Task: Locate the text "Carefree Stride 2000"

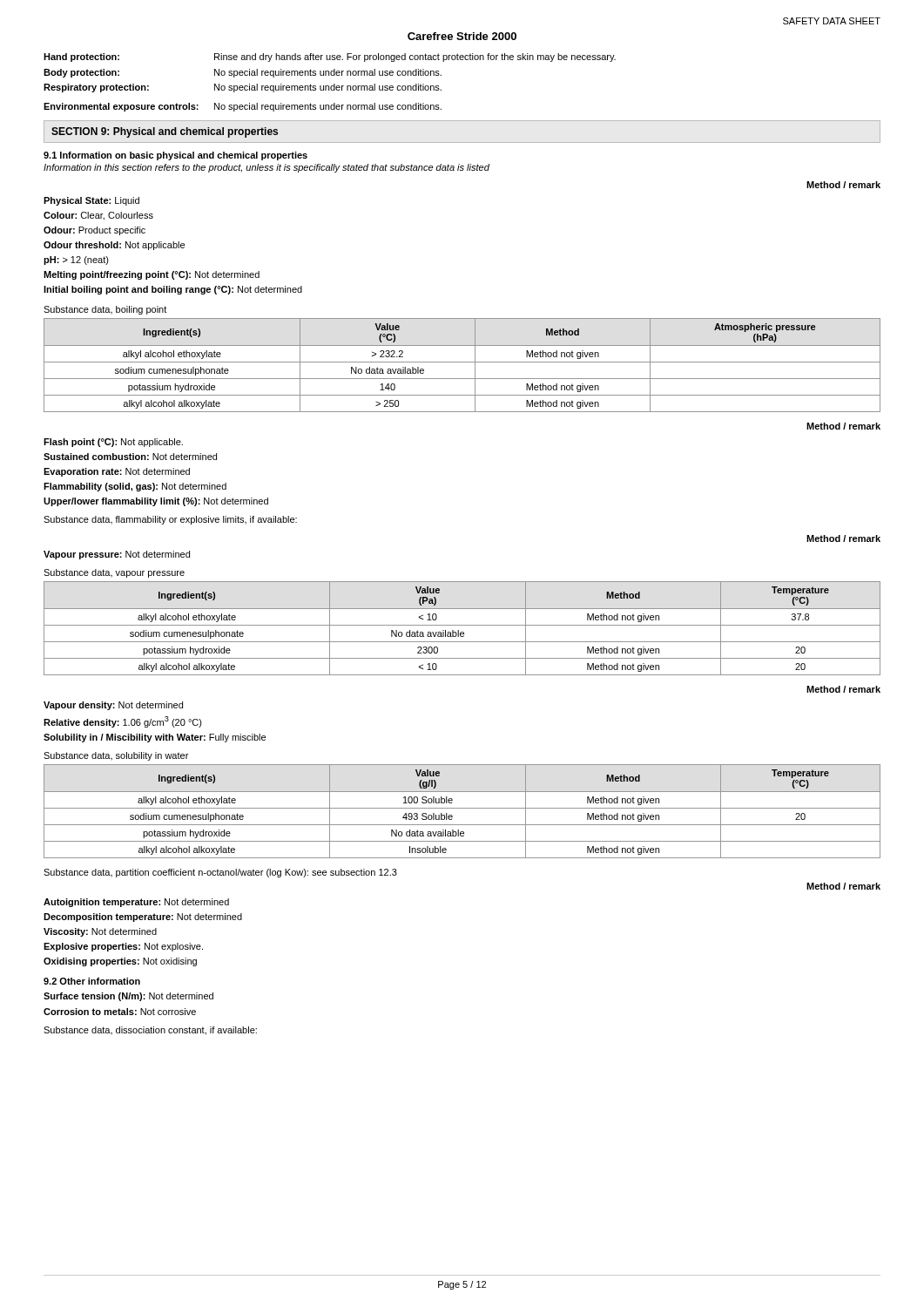Action: click(462, 36)
